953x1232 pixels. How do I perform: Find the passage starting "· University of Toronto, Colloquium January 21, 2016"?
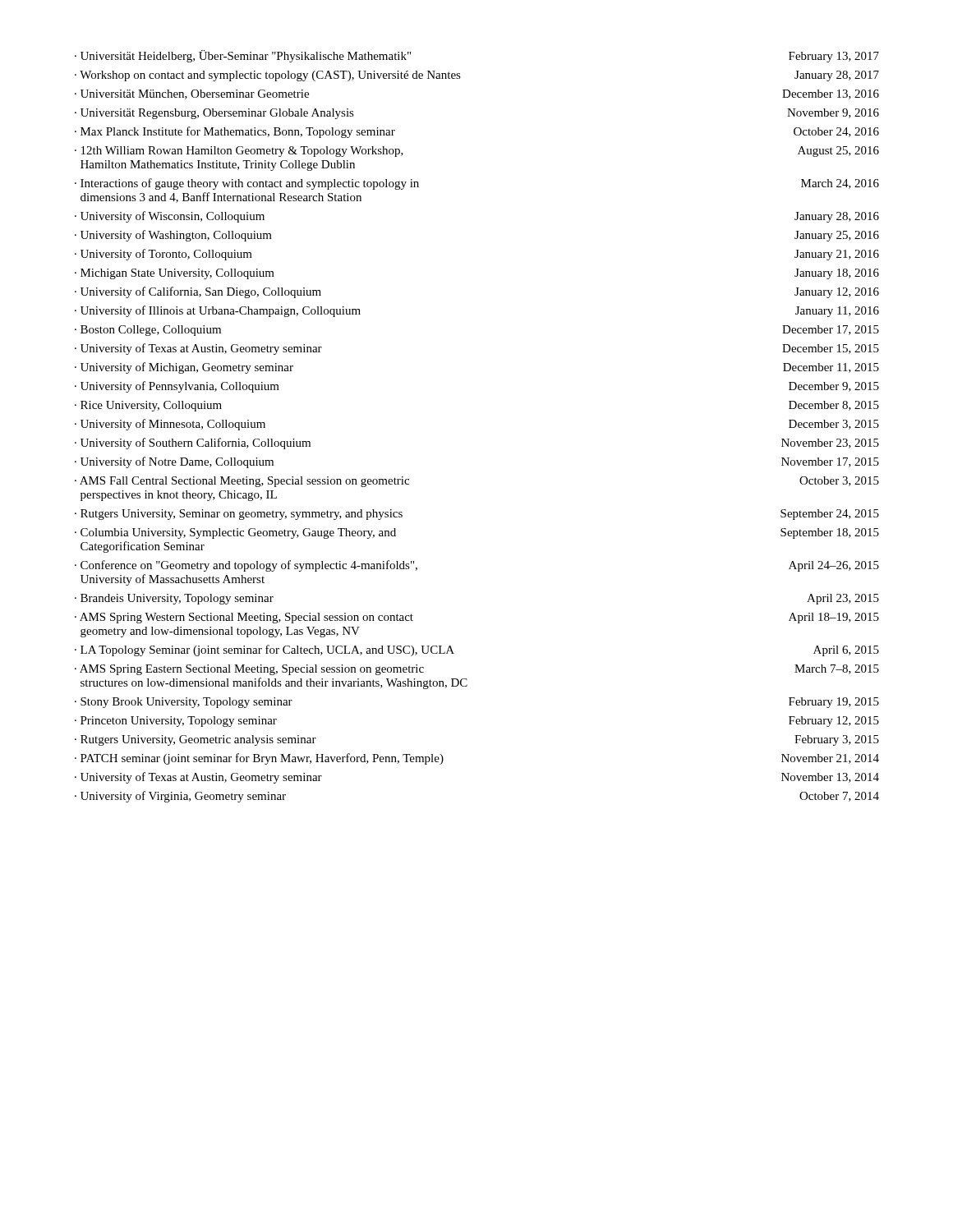point(163,254)
